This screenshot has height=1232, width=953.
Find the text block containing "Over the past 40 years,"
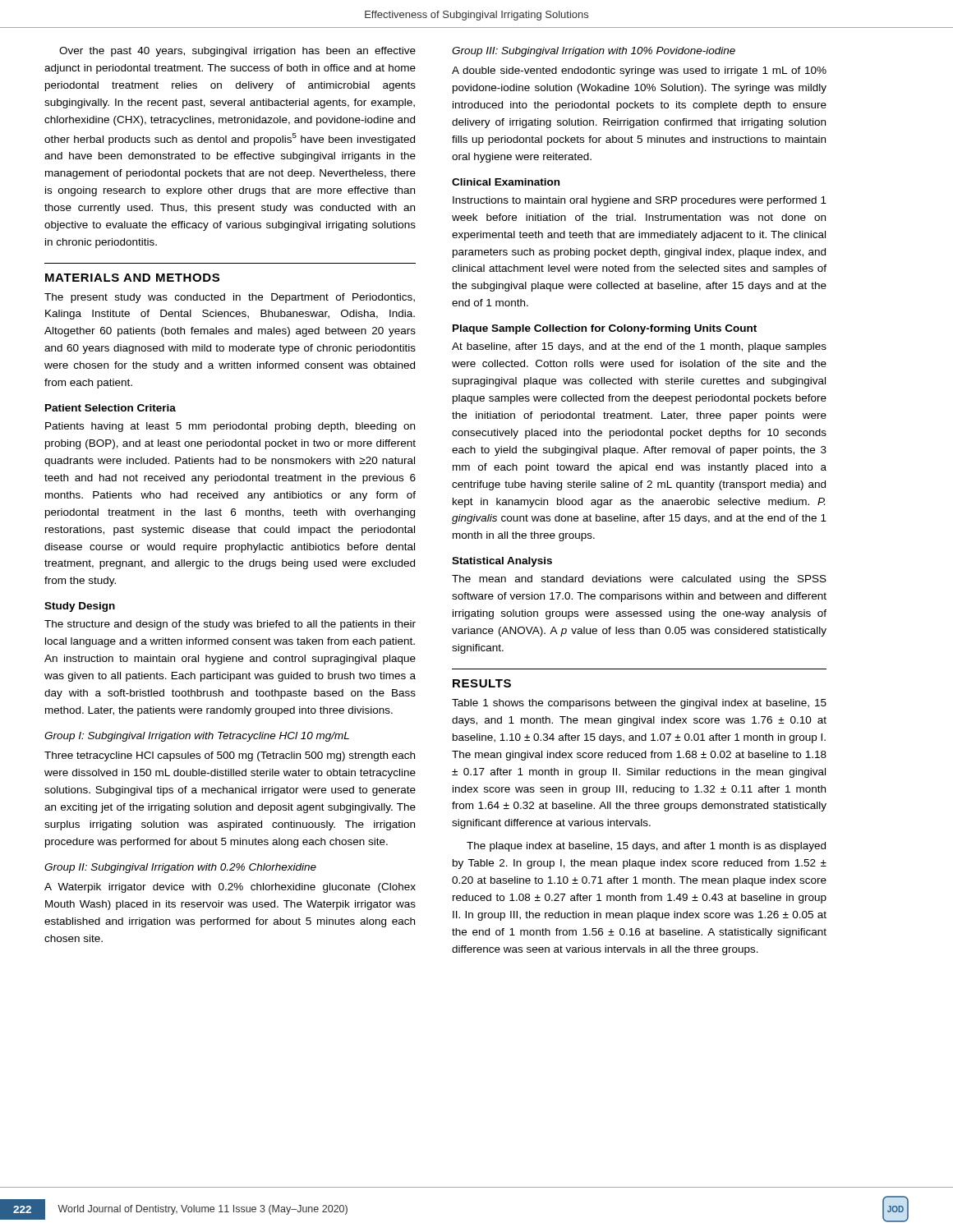click(230, 147)
